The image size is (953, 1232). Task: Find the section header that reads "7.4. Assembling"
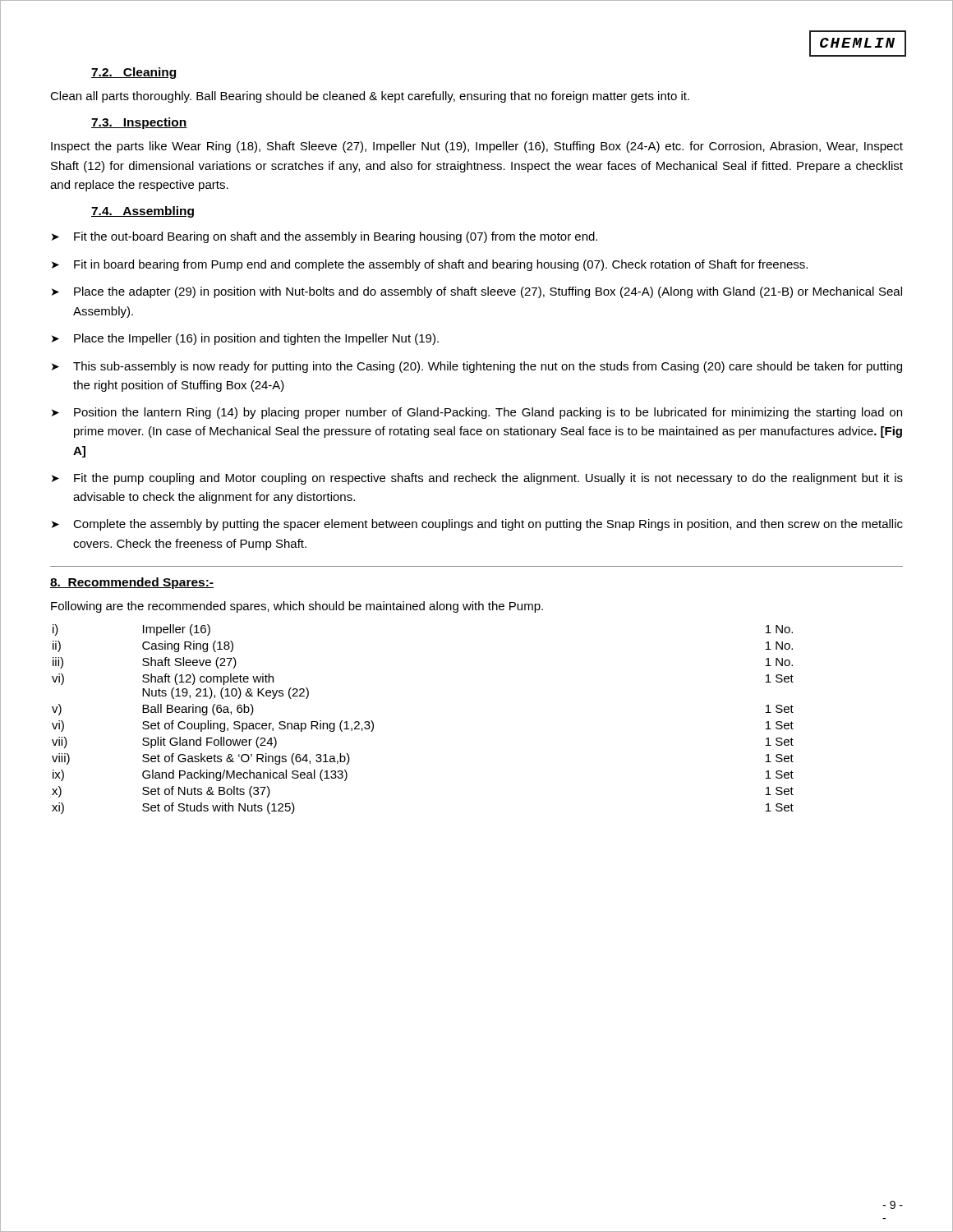point(143,211)
